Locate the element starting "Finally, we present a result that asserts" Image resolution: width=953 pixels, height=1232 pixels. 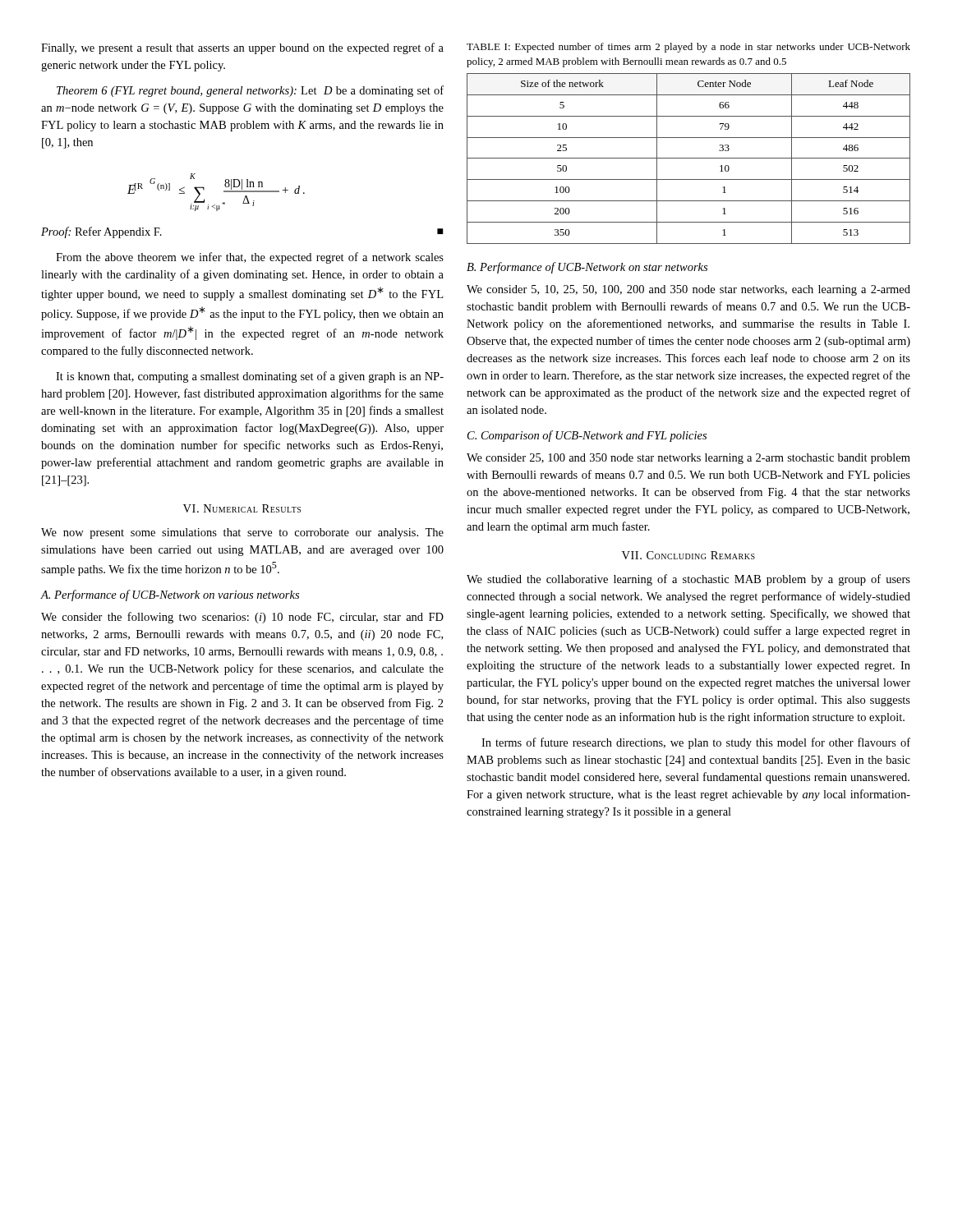click(x=242, y=57)
